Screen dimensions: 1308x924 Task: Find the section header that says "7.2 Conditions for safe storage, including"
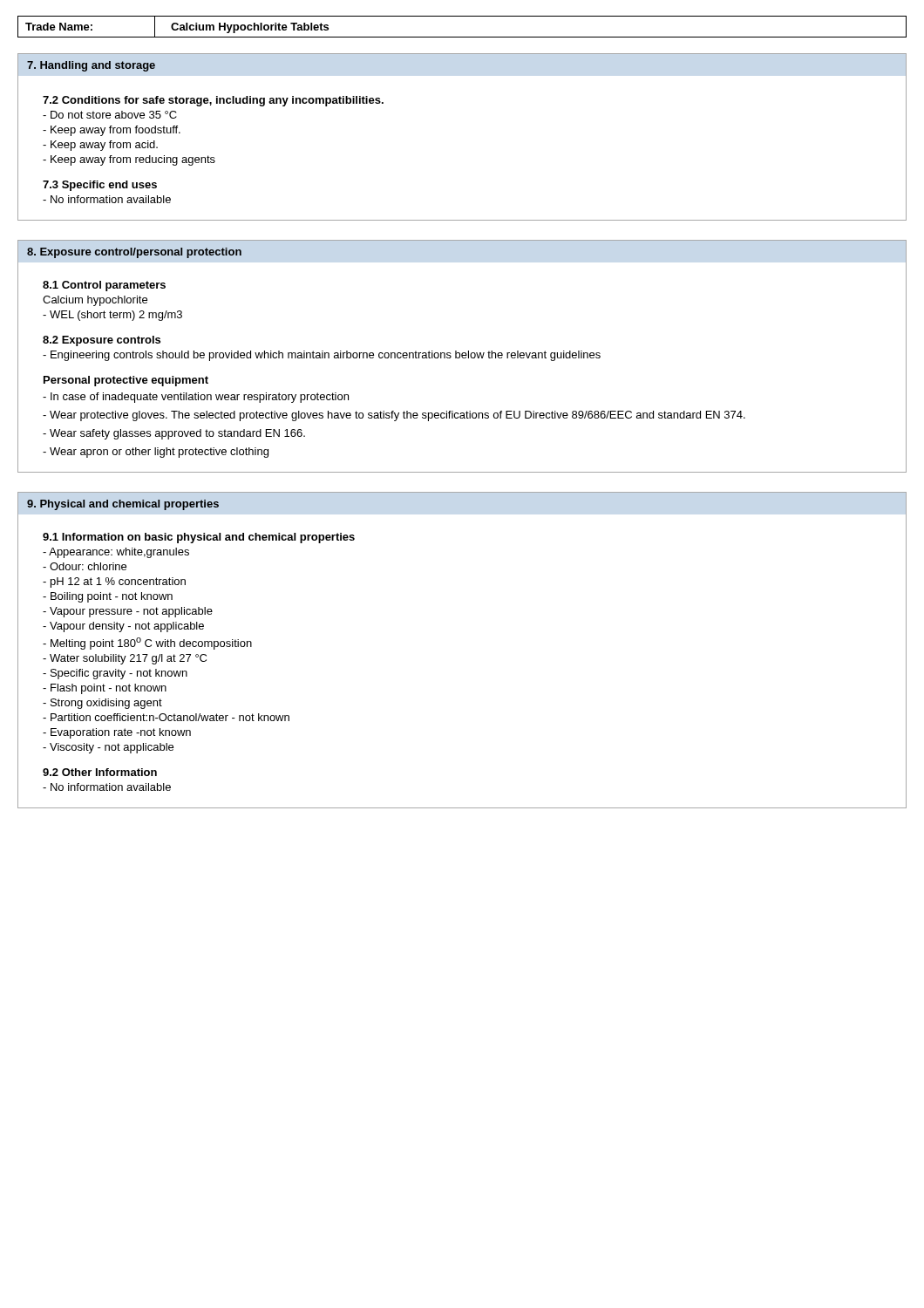[213, 100]
